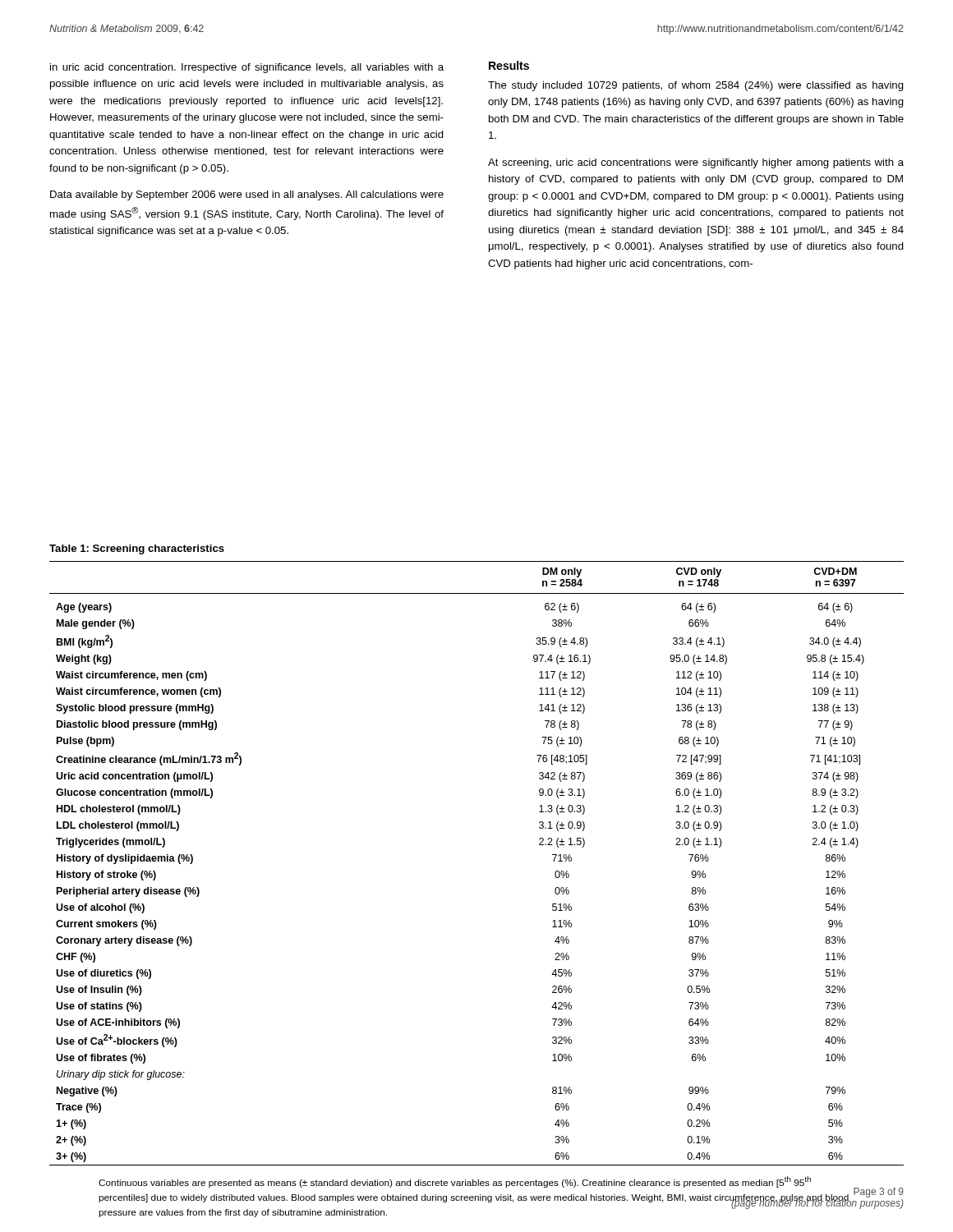Find the block starting "in uric acid concentration. Irrespective"
953x1232 pixels.
pos(246,117)
